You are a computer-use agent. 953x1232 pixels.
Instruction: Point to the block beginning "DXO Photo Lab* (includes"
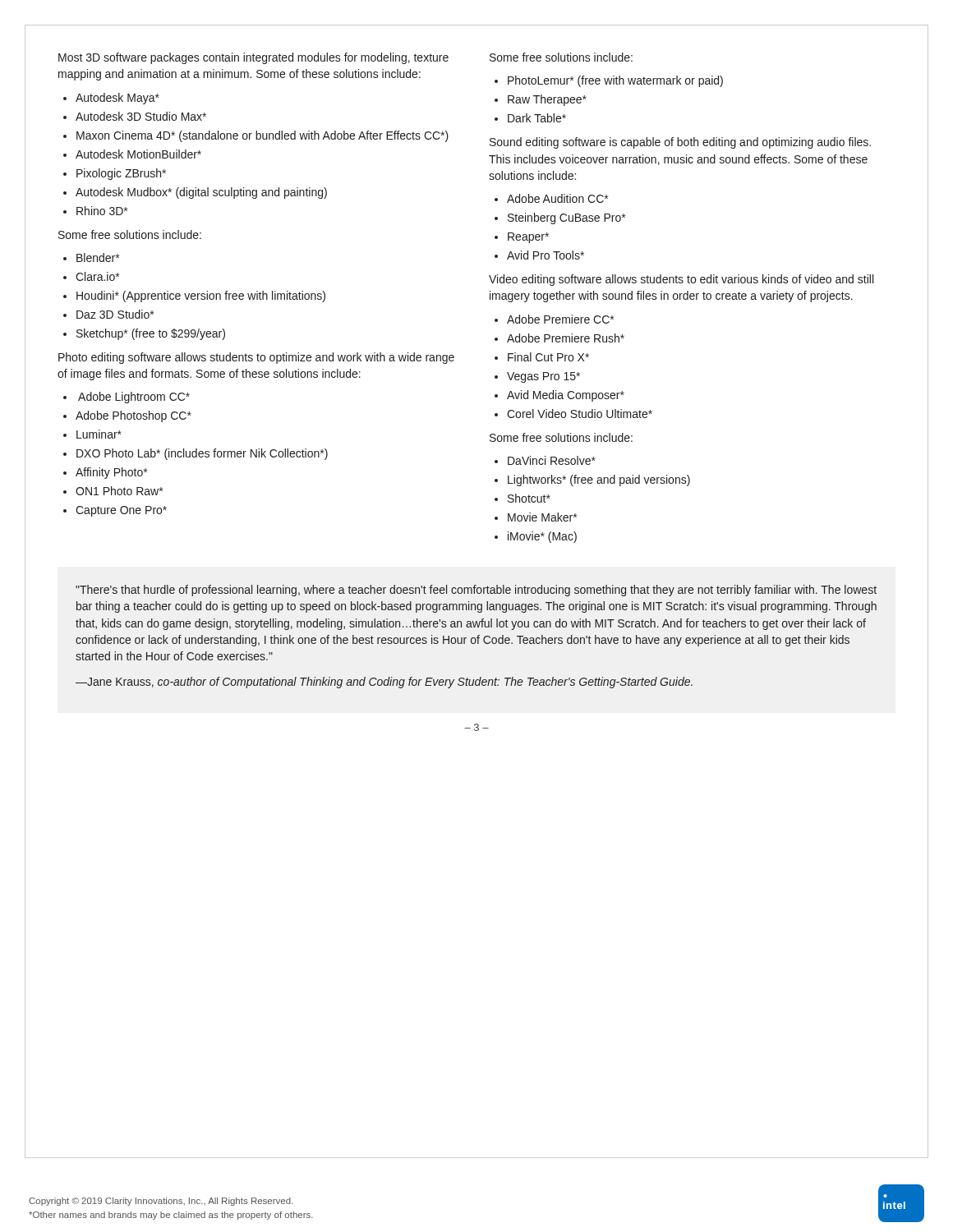(x=270, y=454)
